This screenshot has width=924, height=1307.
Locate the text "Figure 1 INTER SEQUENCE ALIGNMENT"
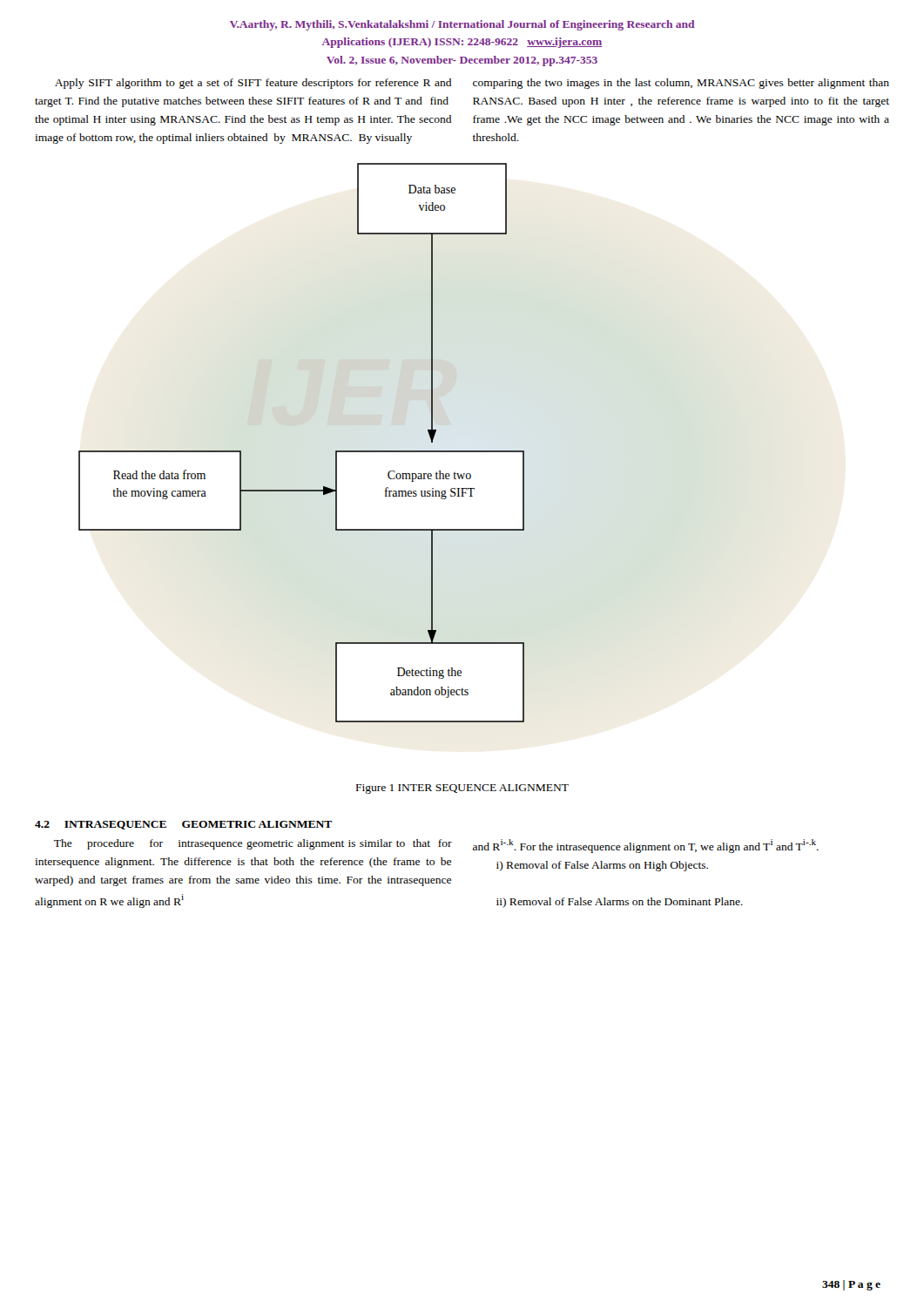click(462, 788)
